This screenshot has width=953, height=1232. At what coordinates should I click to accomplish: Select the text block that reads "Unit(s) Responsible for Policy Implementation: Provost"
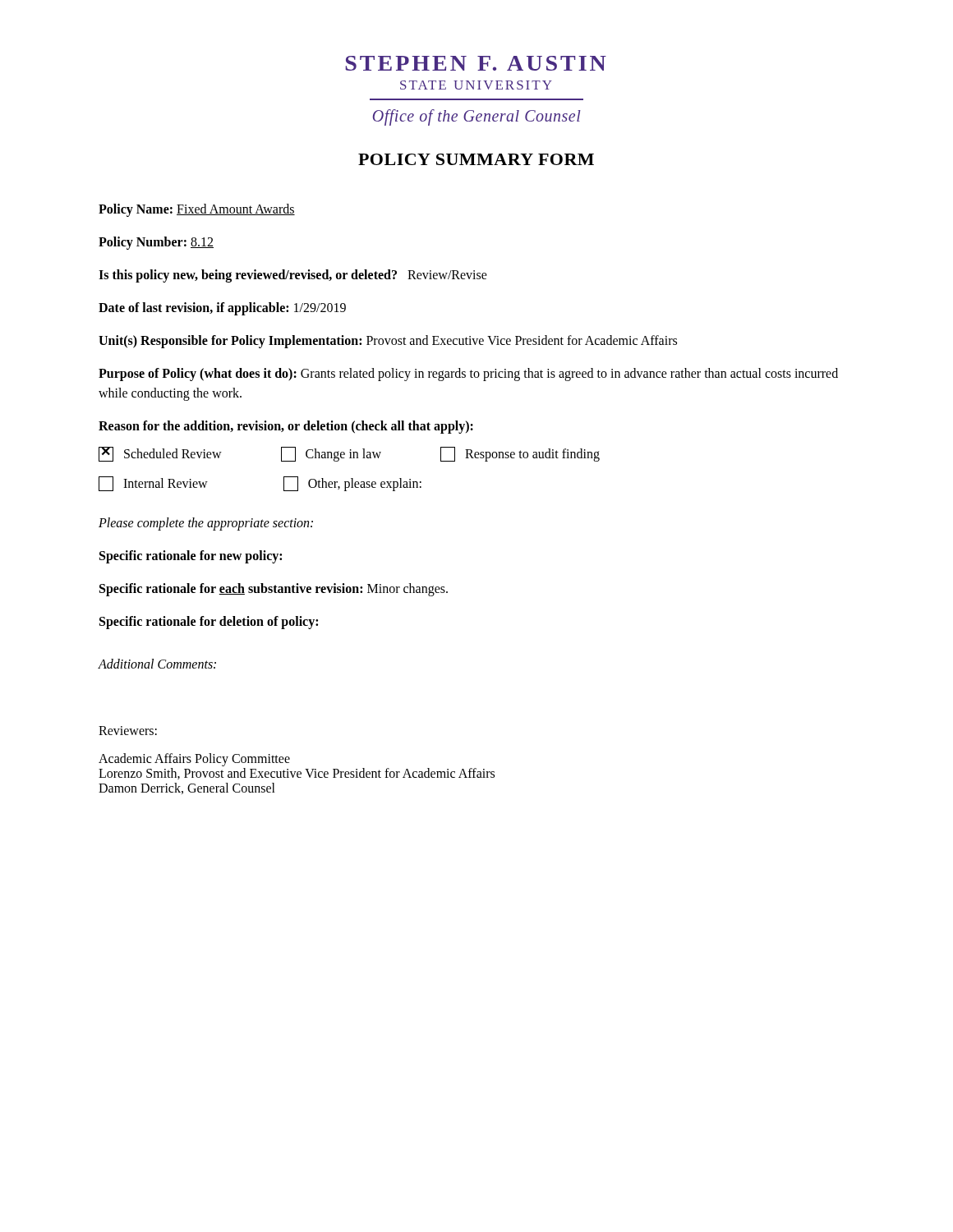click(388, 340)
